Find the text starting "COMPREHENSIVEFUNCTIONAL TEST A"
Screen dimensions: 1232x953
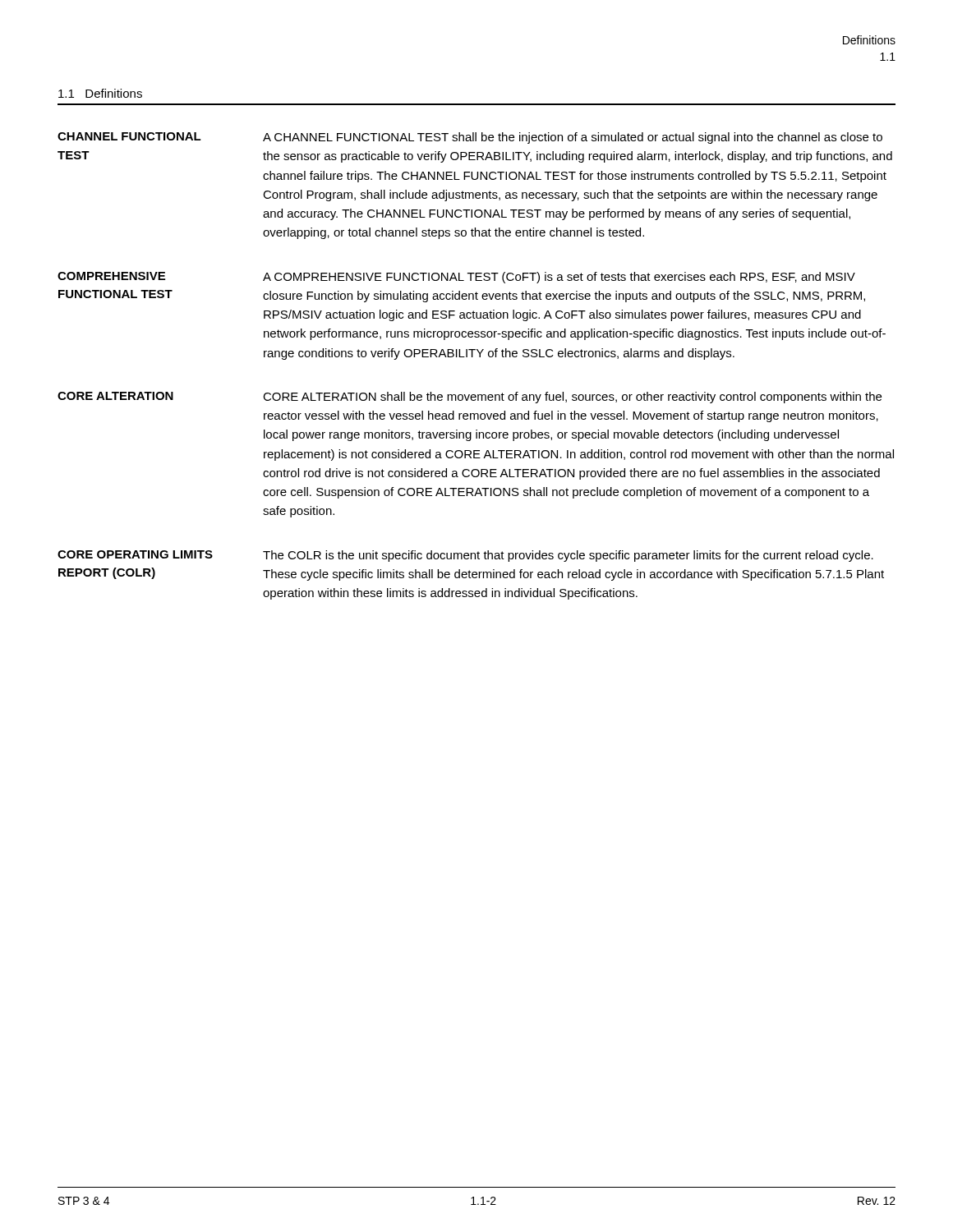pyautogui.click(x=476, y=314)
